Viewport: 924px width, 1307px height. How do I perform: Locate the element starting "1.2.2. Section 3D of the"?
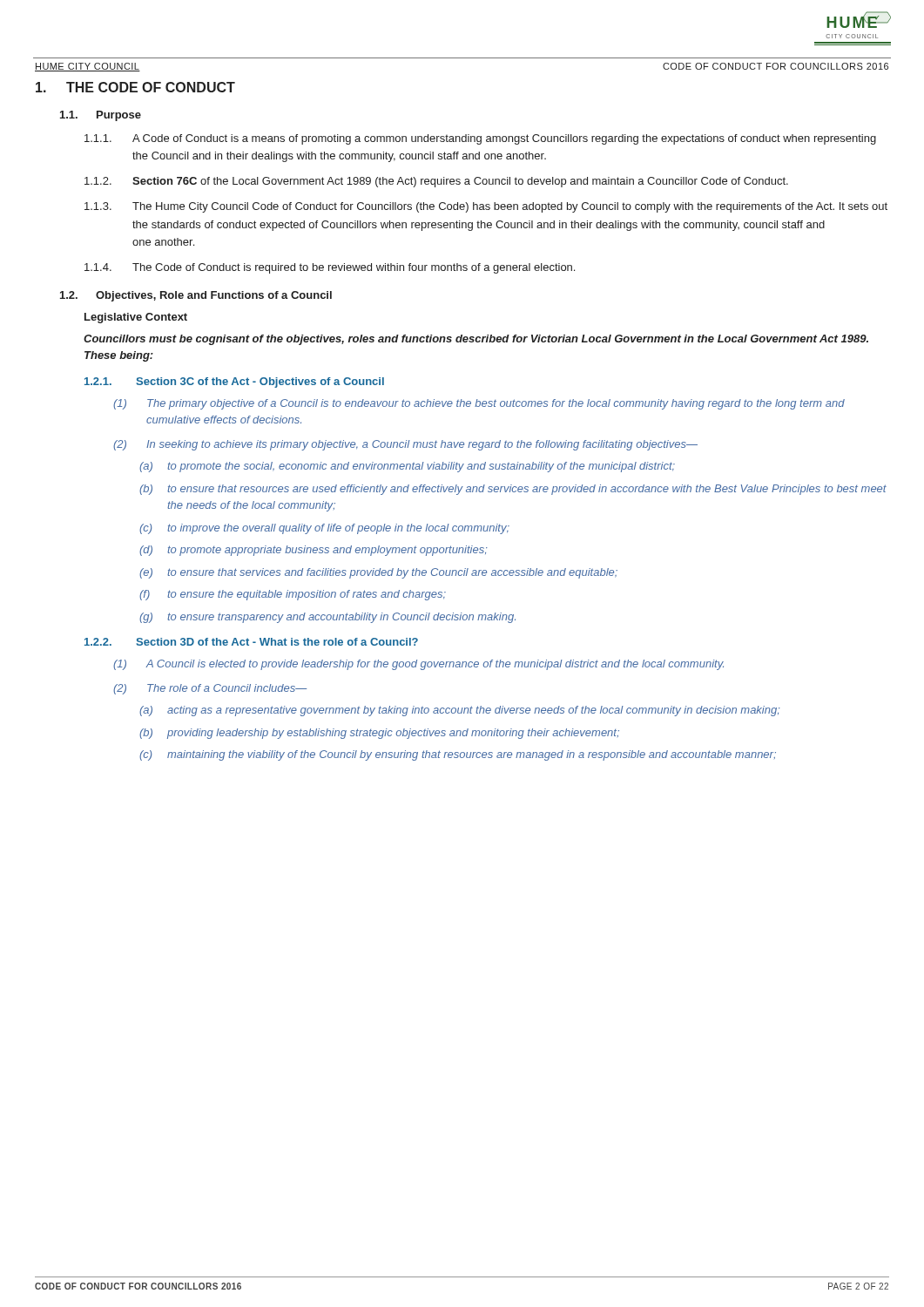(251, 642)
